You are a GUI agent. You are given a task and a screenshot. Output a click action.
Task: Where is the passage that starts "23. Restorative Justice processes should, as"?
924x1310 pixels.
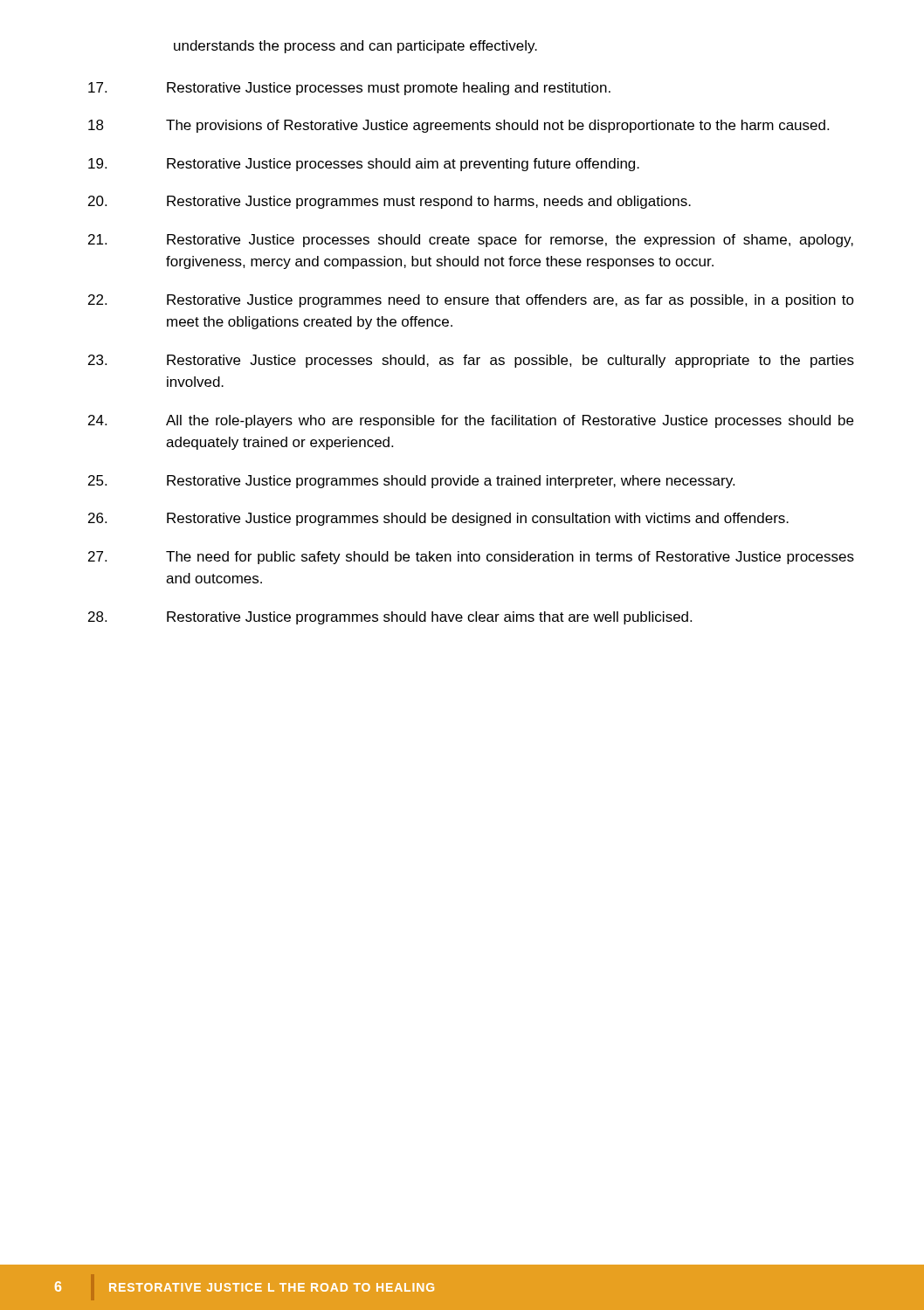pos(471,371)
